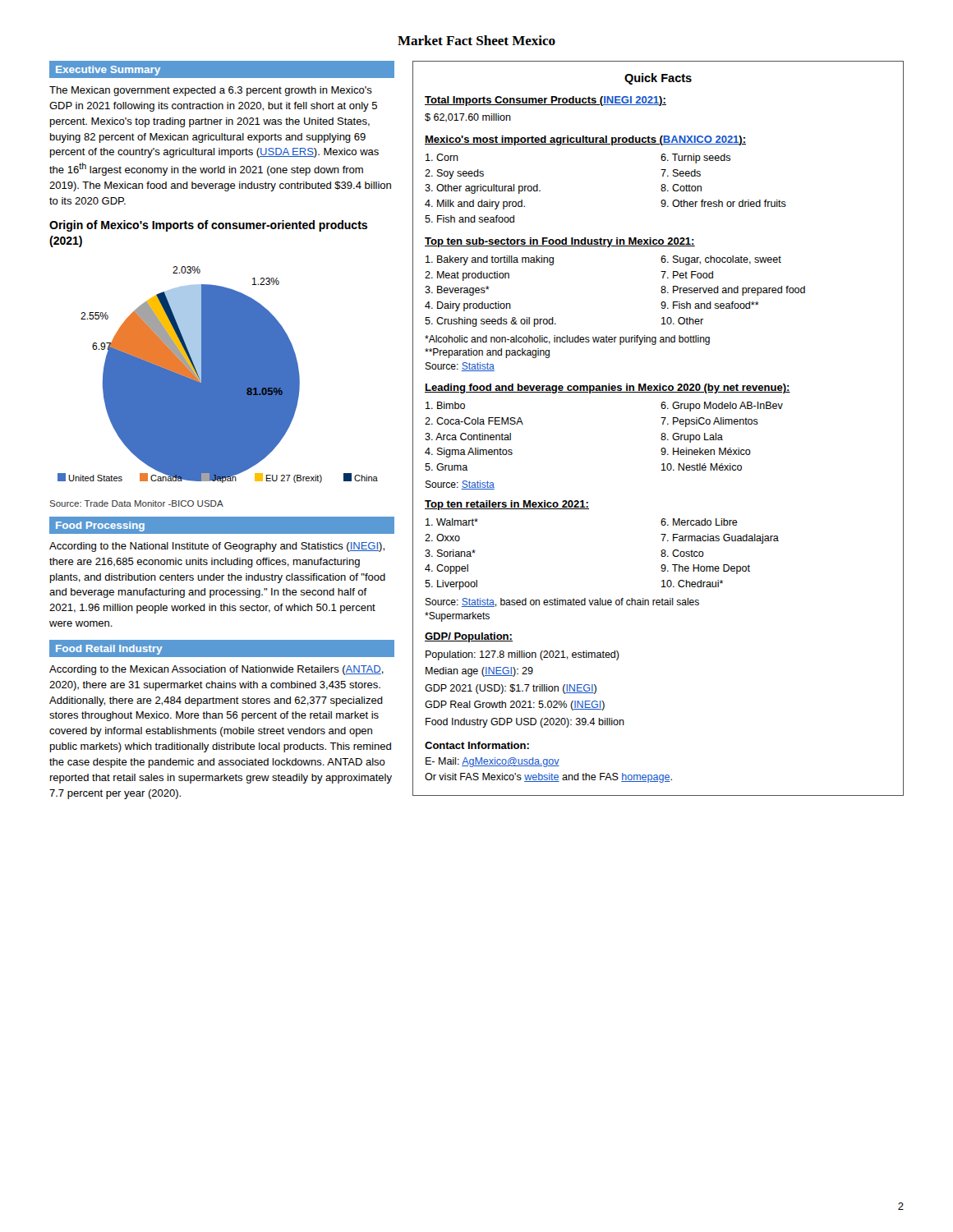Find the block on this page that starts "GDP/ Population: Population: 127.8 million"
The image size is (953, 1232).
tap(469, 637)
